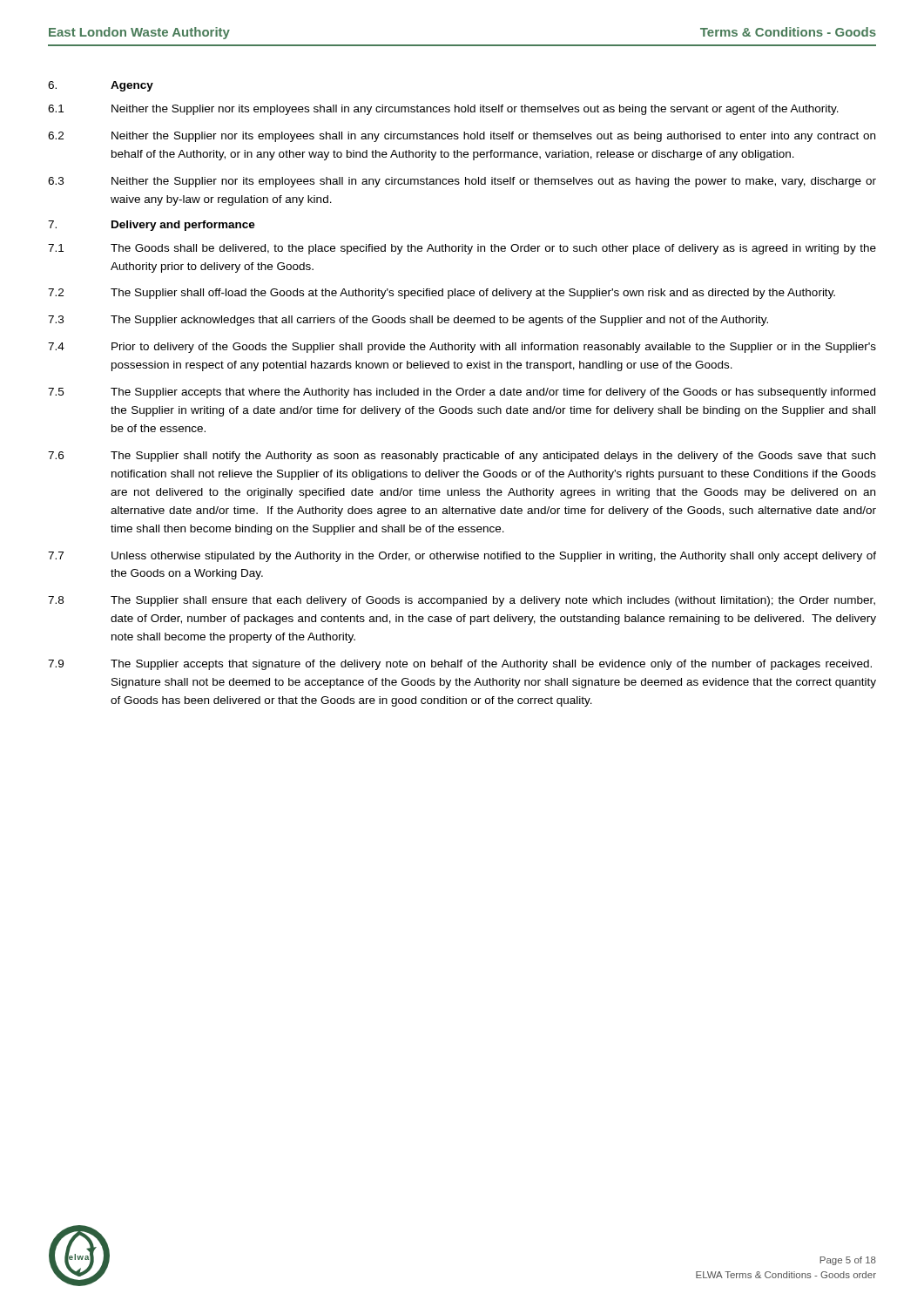Viewport: 924px width, 1307px height.
Task: Point to "6. Agency"
Action: (50, 85)
